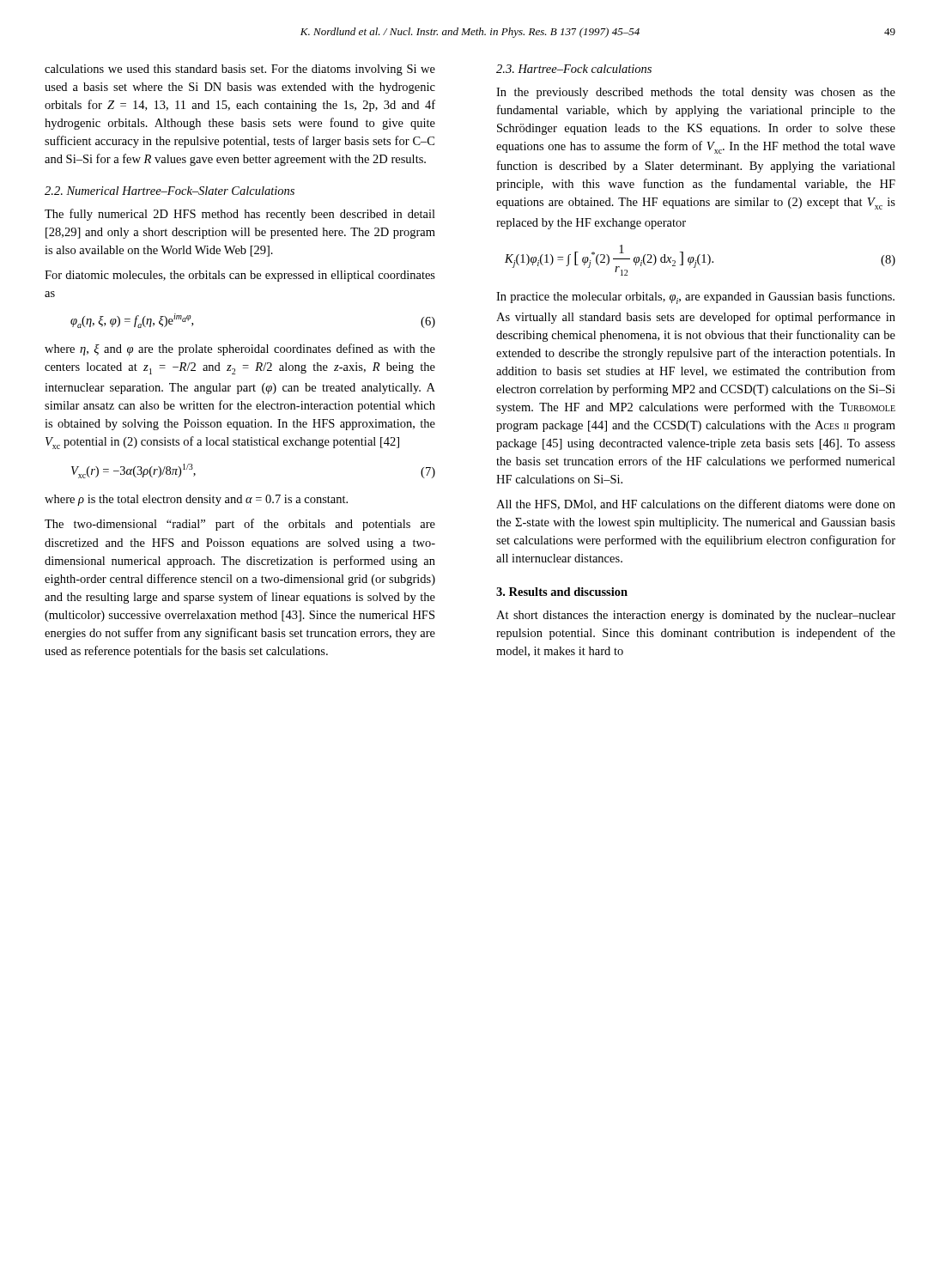Find the section header on this page that starts "3. Results and"

[x=562, y=592]
